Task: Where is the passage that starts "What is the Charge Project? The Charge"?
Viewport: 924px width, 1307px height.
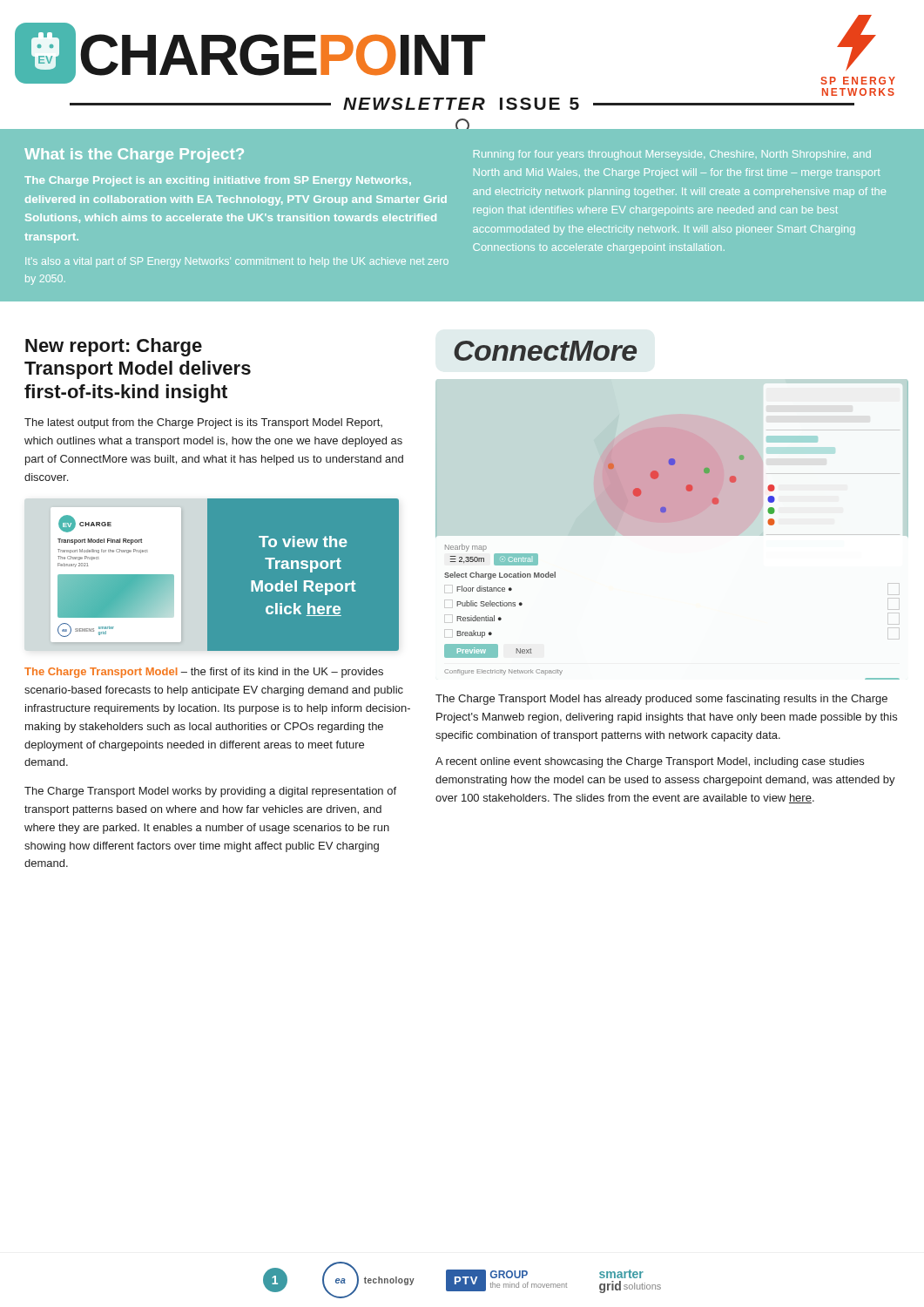Action: click(x=462, y=216)
